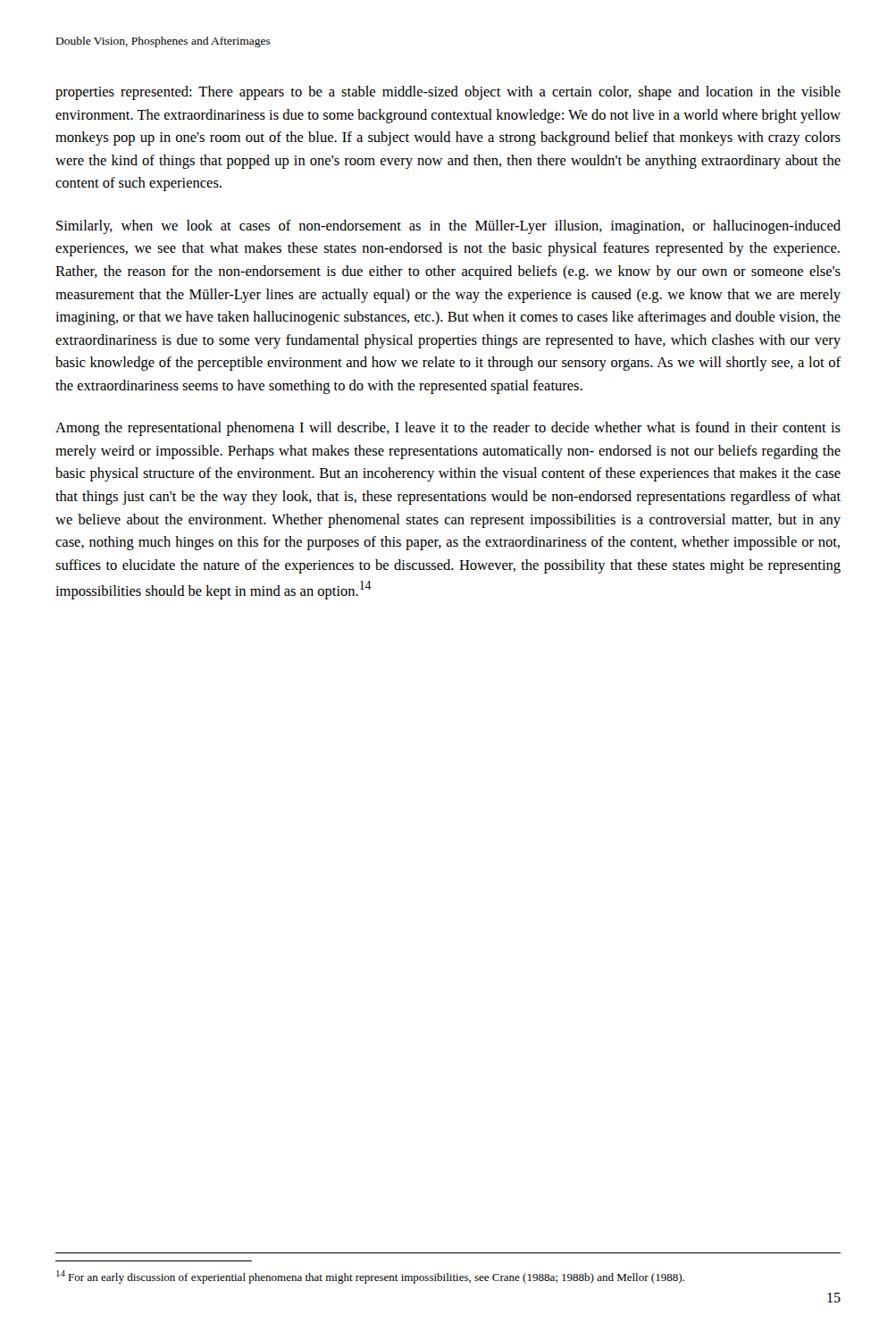Locate the footnote
The width and height of the screenshot is (896, 1340).
(x=370, y=1272)
